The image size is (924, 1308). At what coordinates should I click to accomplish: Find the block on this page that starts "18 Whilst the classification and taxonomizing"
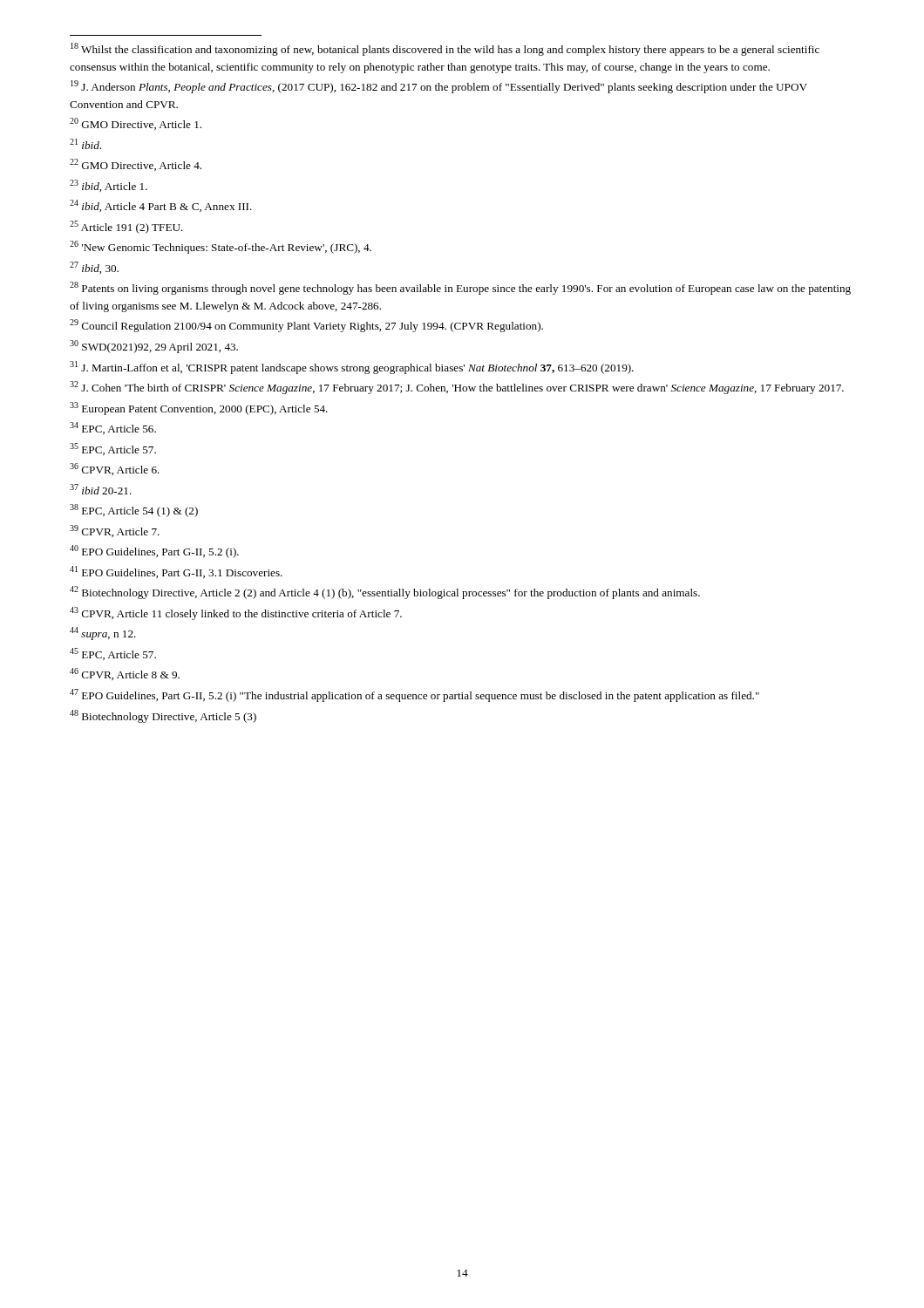[445, 57]
